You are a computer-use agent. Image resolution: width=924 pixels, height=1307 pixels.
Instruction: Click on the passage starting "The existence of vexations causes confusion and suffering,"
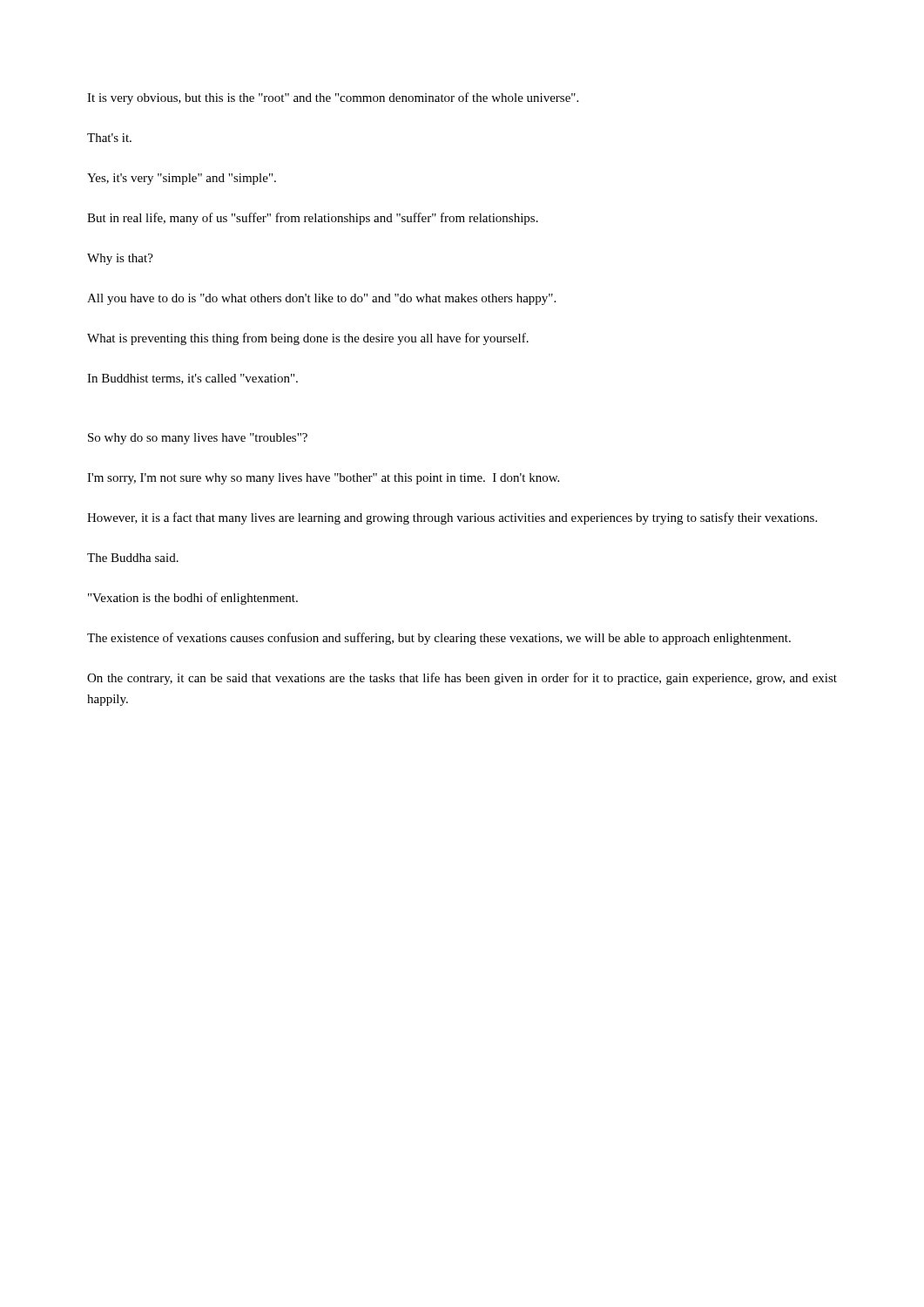(439, 638)
